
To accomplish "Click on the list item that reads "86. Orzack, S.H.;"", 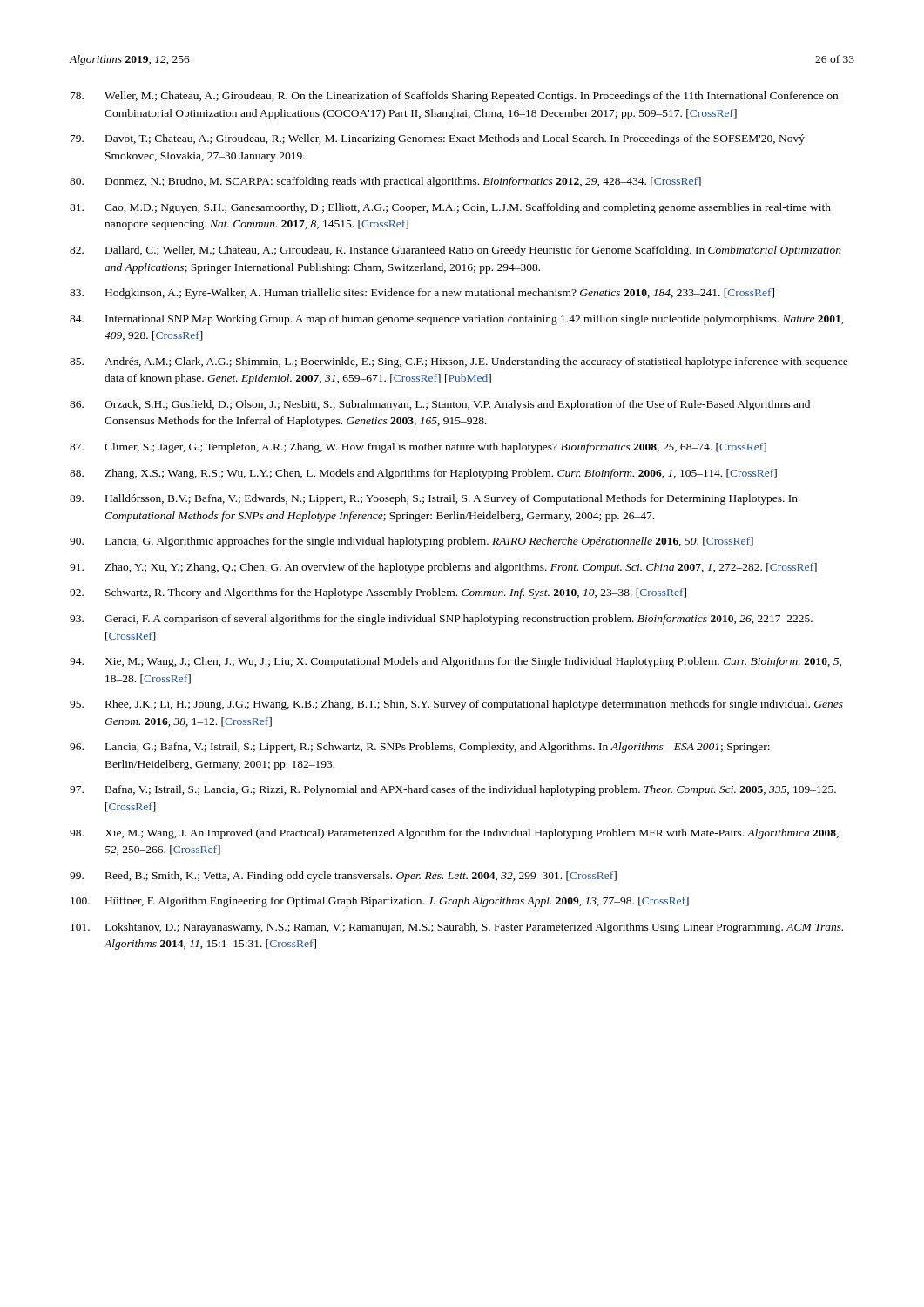I will [462, 413].
